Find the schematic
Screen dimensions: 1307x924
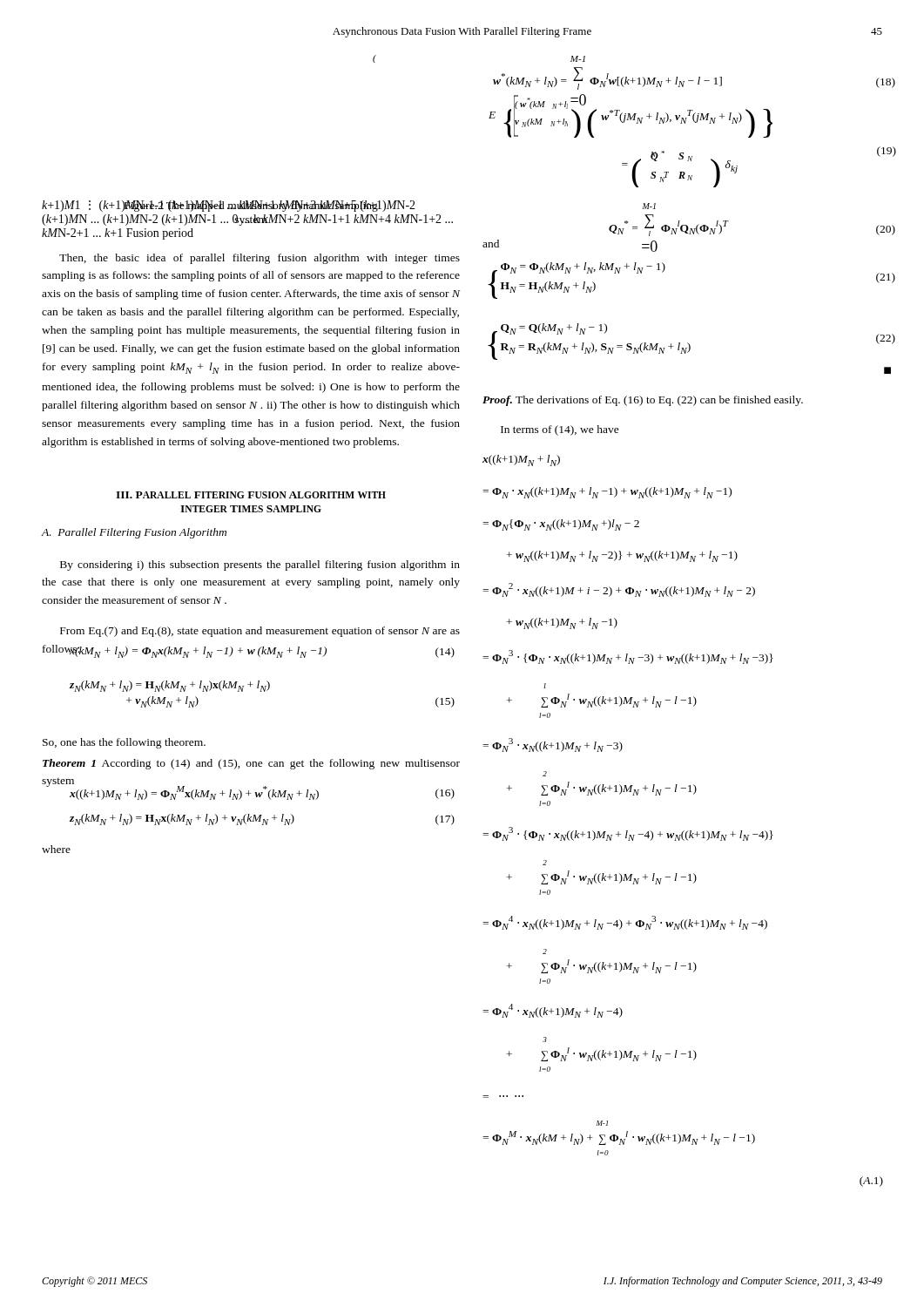point(251,122)
